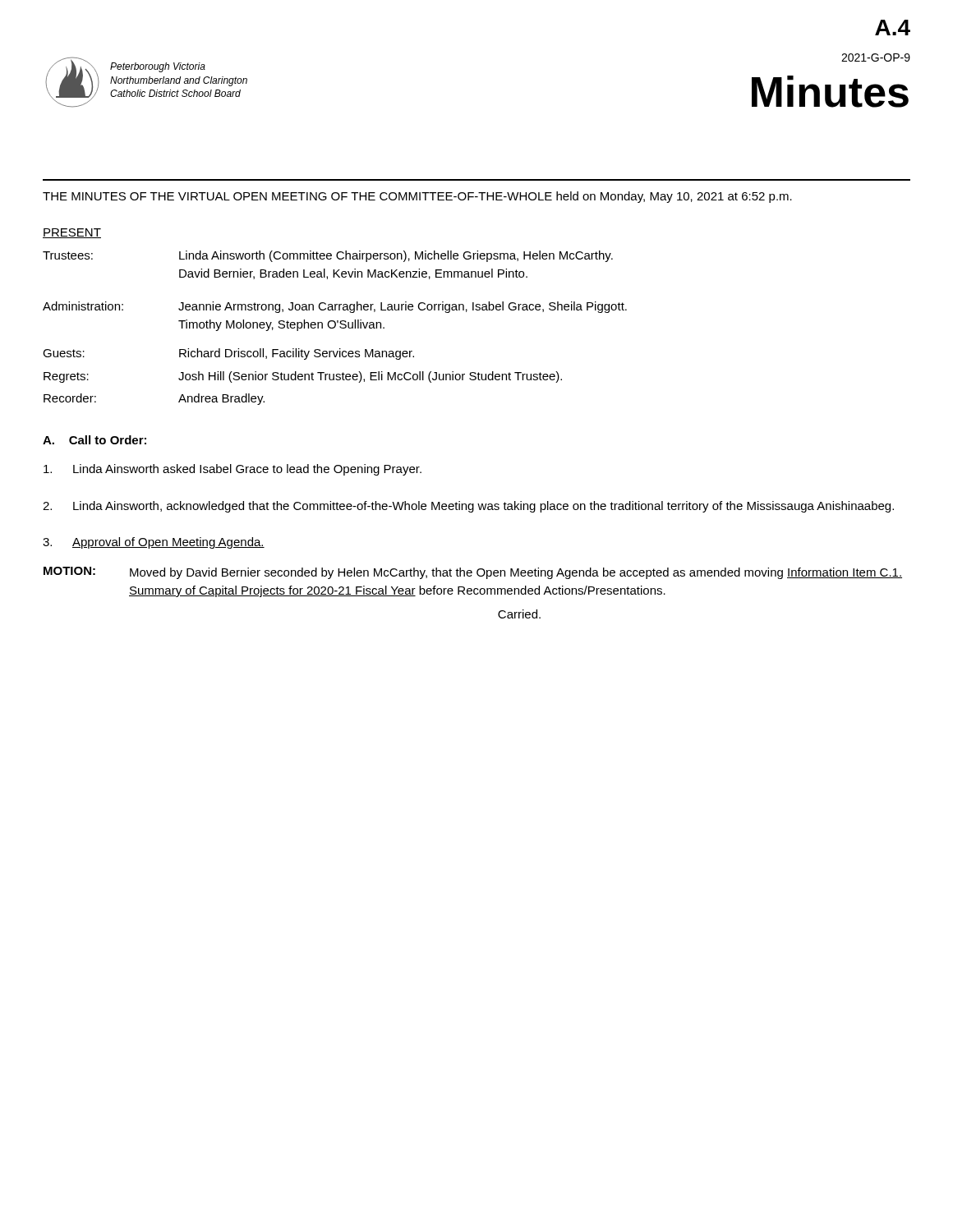Click on the region starting "3. Approval of"
This screenshot has height=1232, width=953.
(154, 543)
